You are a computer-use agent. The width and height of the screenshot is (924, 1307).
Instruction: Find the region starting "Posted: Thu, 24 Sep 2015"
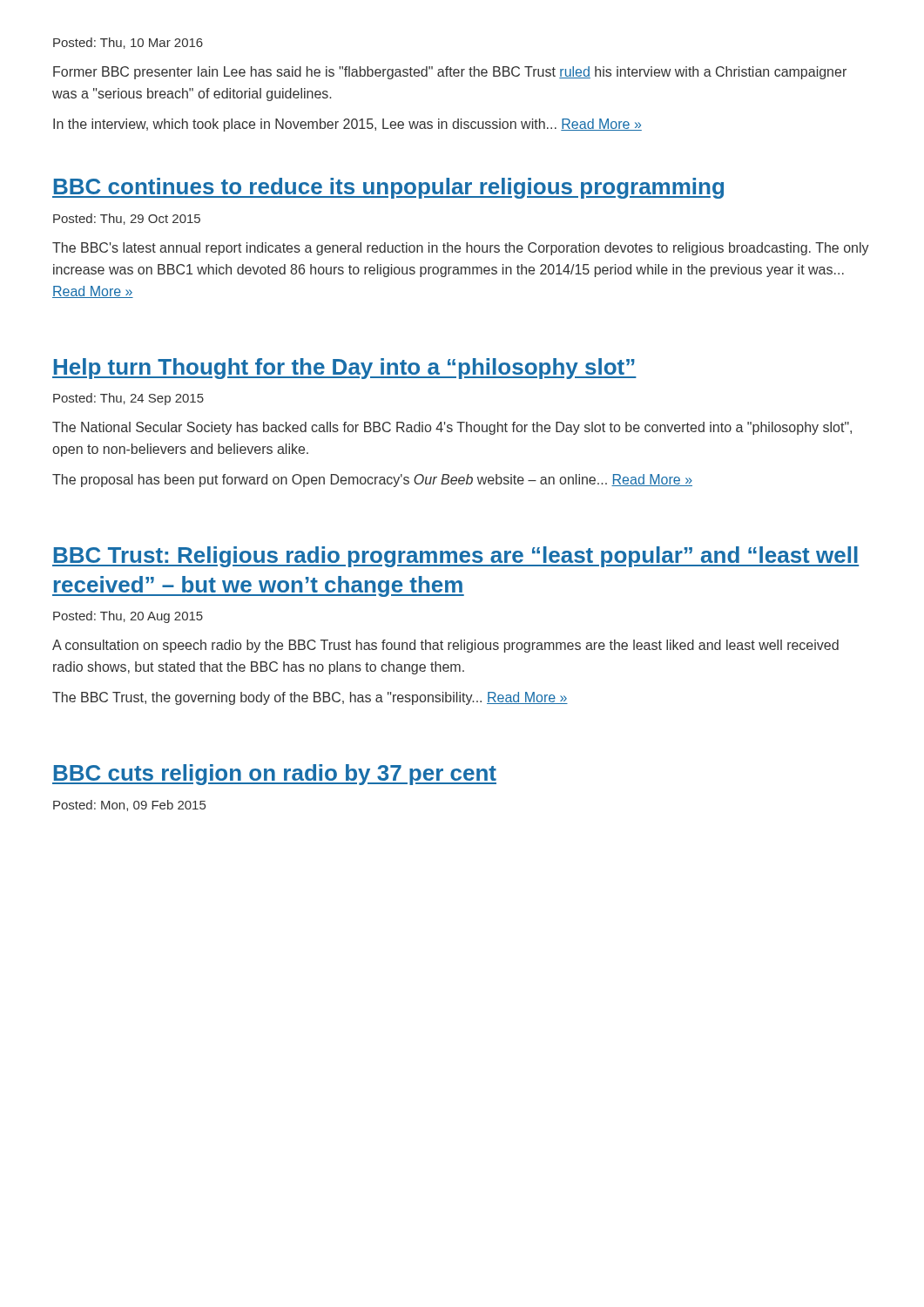point(128,398)
